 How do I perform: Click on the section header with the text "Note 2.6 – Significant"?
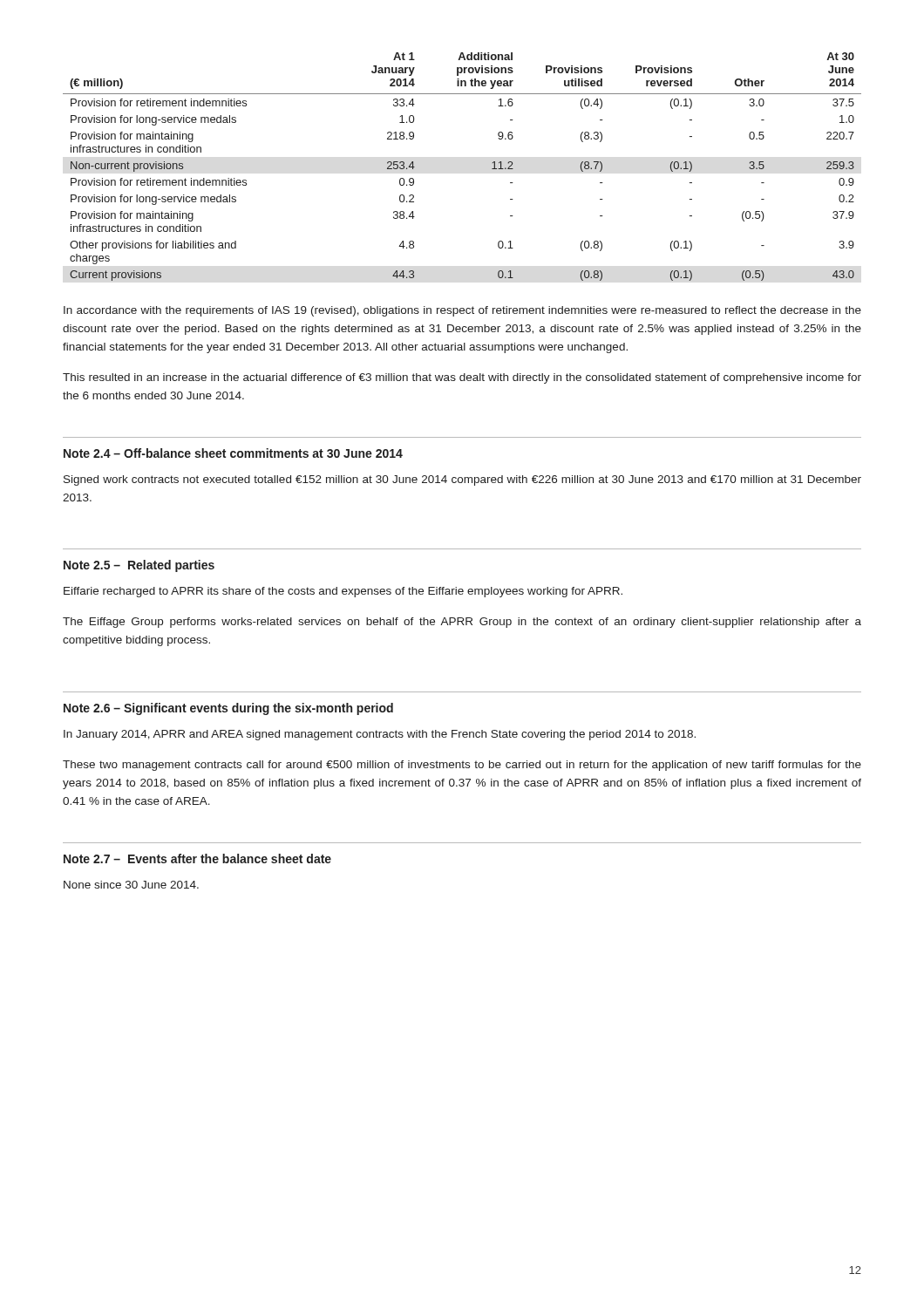click(x=228, y=708)
